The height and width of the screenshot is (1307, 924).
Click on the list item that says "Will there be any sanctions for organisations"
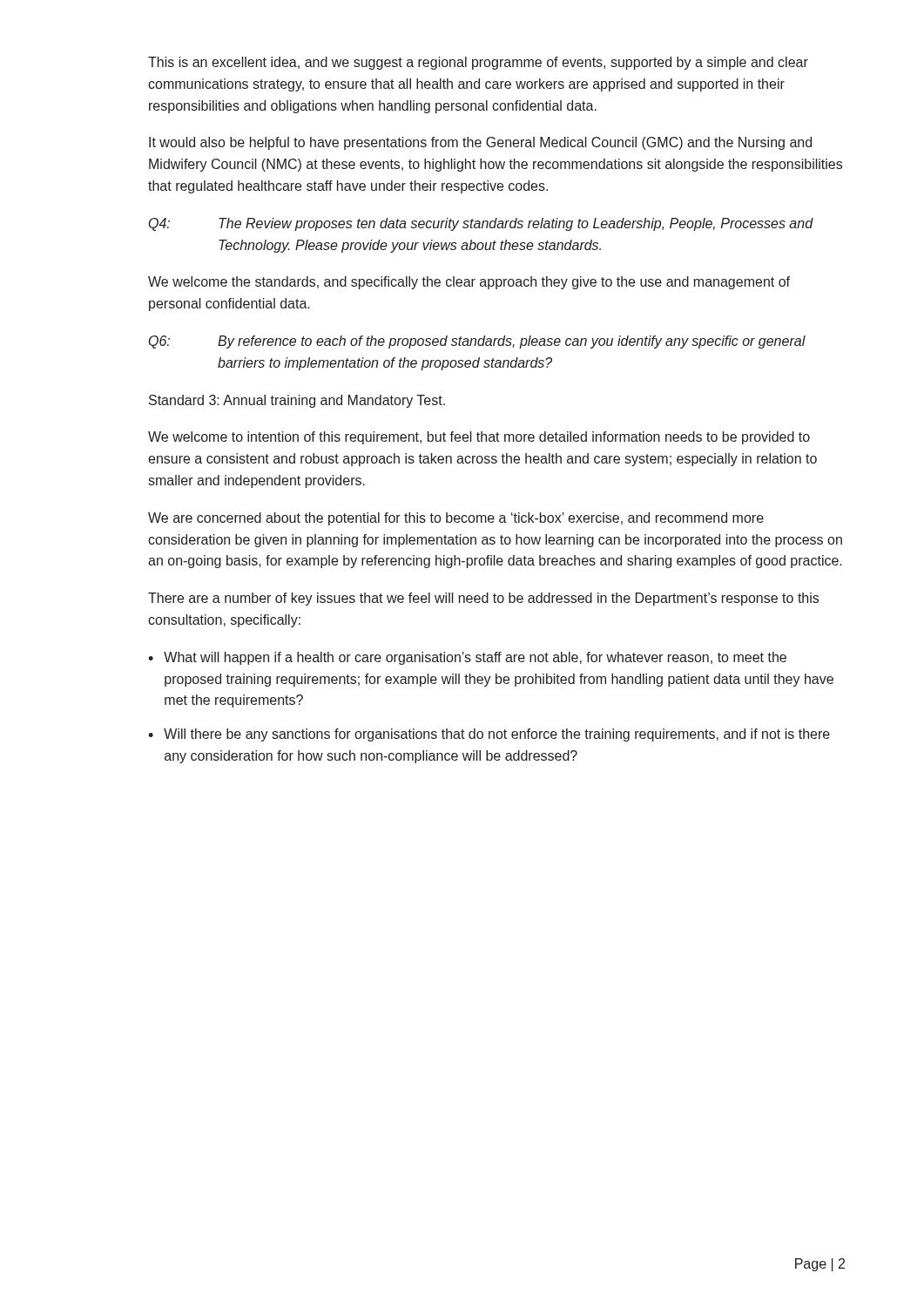click(x=505, y=746)
